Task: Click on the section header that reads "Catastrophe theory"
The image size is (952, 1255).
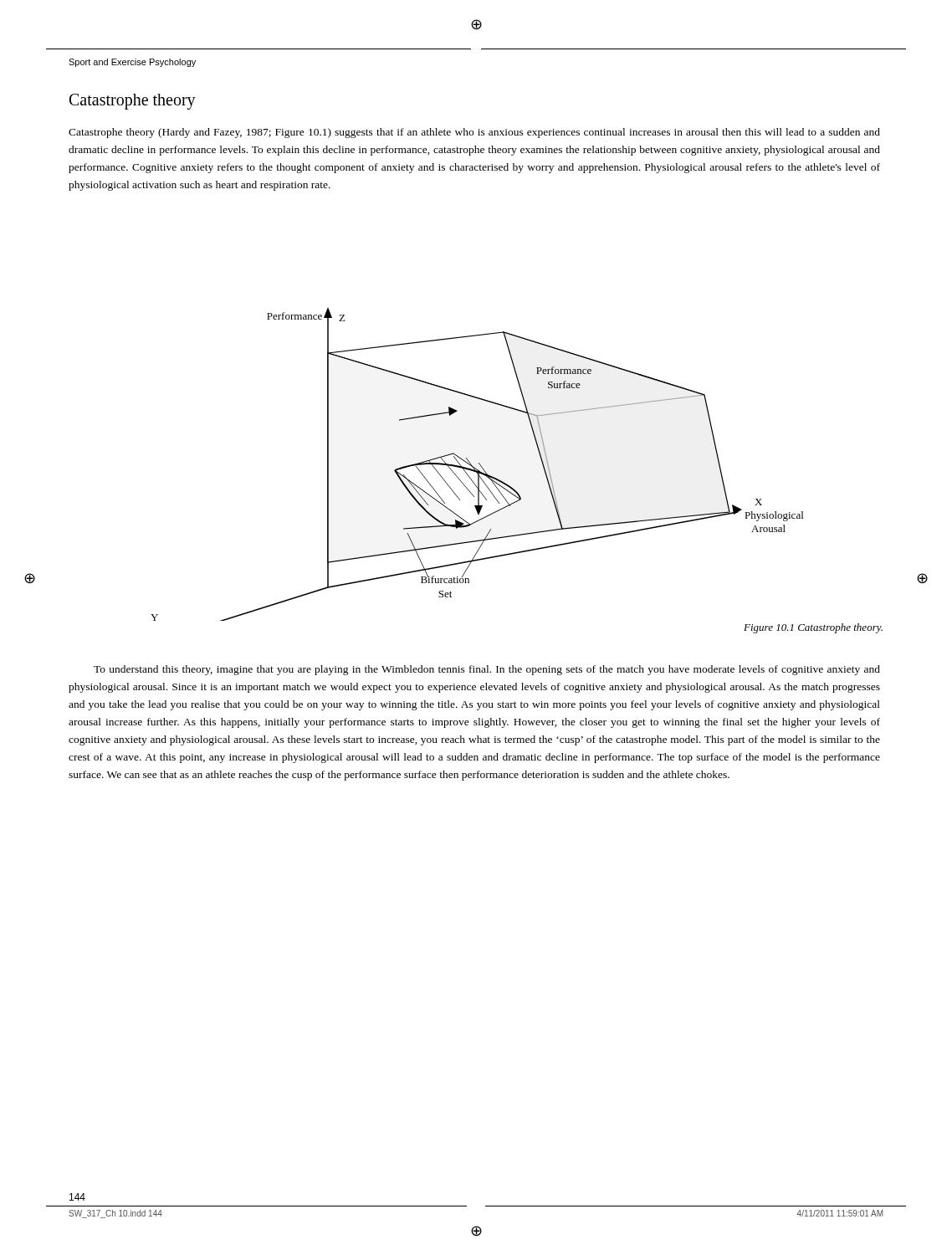Action: click(x=132, y=100)
